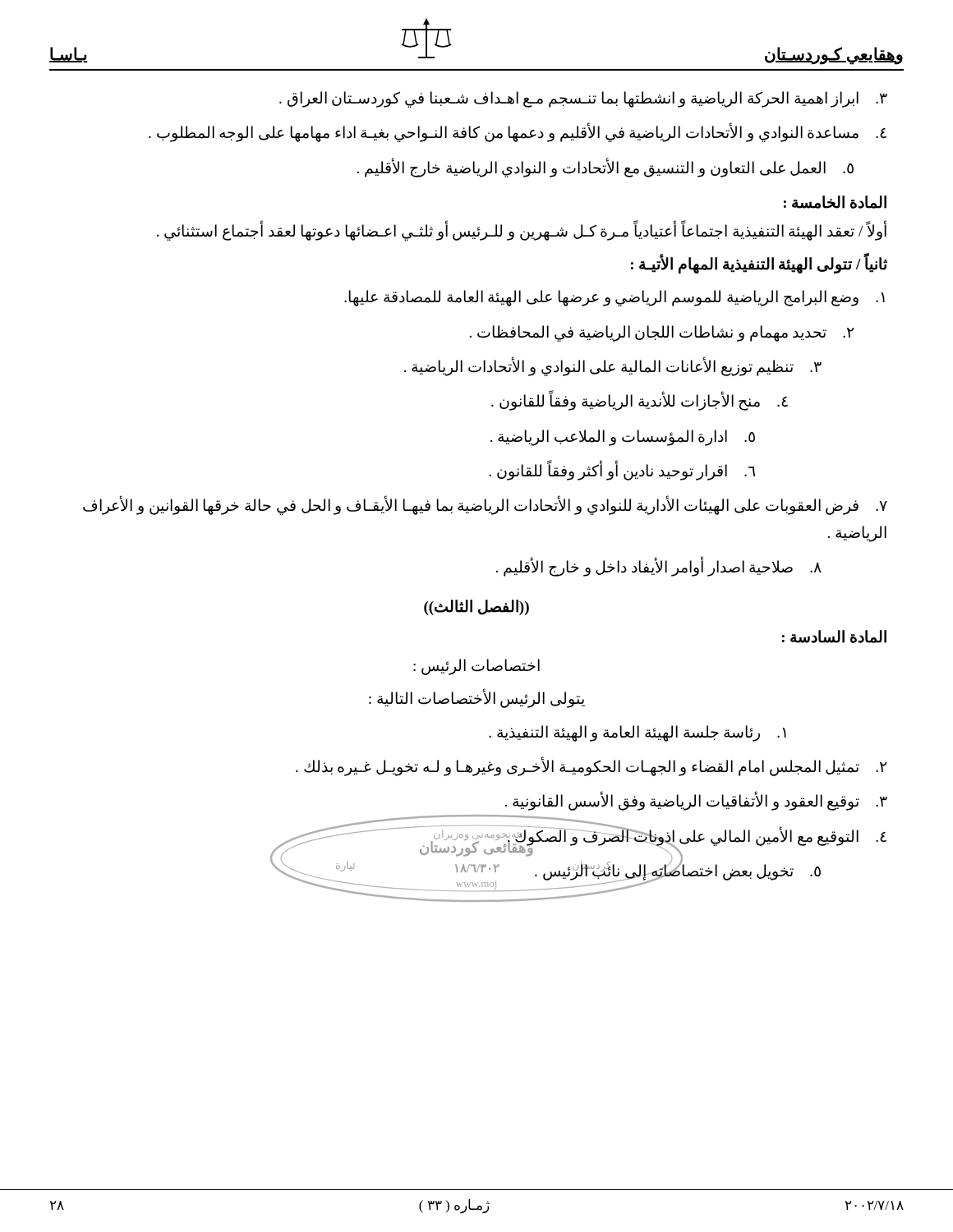The width and height of the screenshot is (953, 1232).
Task: Find the region starting "المادة الخامسة :"
Action: [x=835, y=202]
